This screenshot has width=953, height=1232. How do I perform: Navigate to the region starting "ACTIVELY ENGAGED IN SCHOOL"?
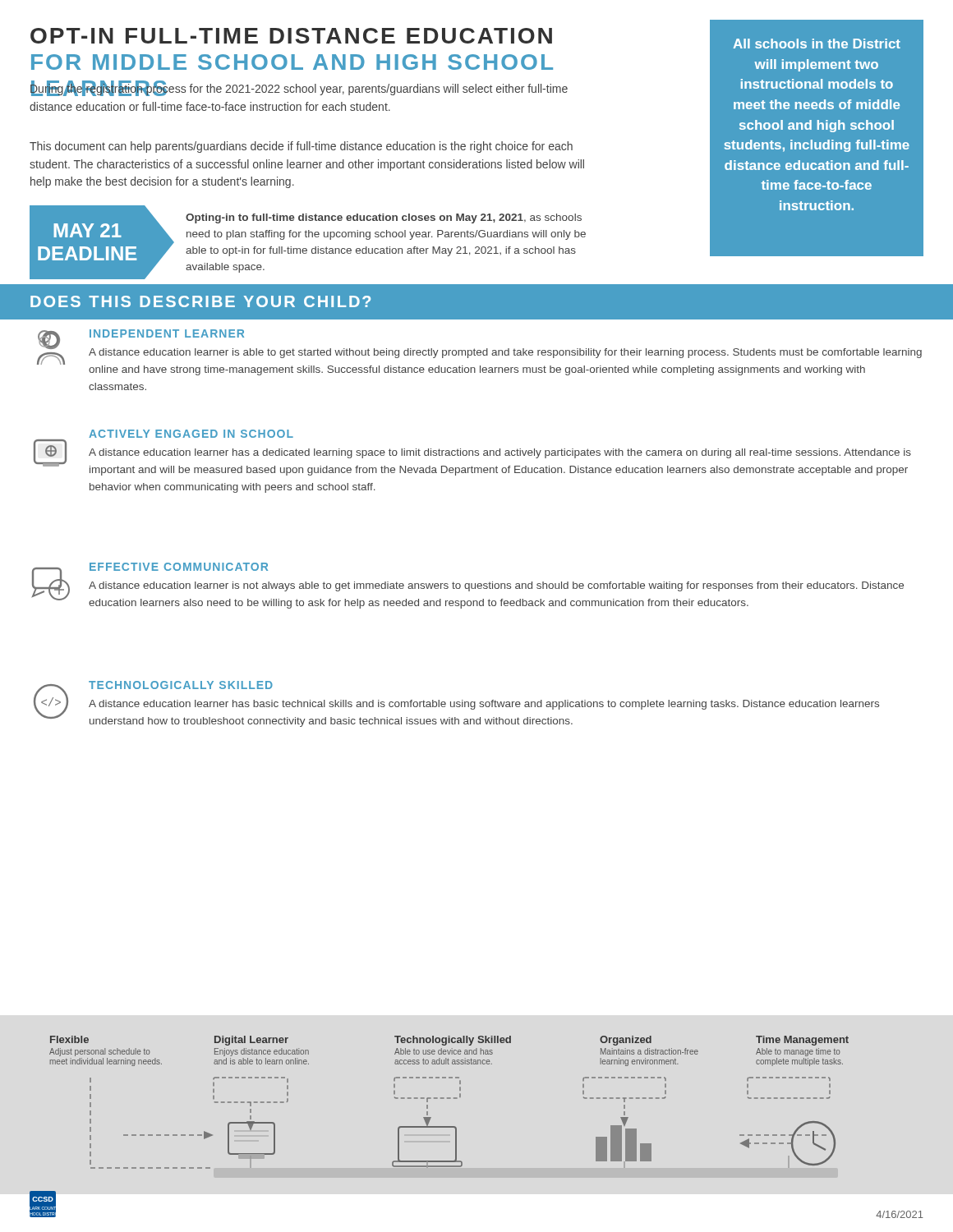(x=191, y=434)
